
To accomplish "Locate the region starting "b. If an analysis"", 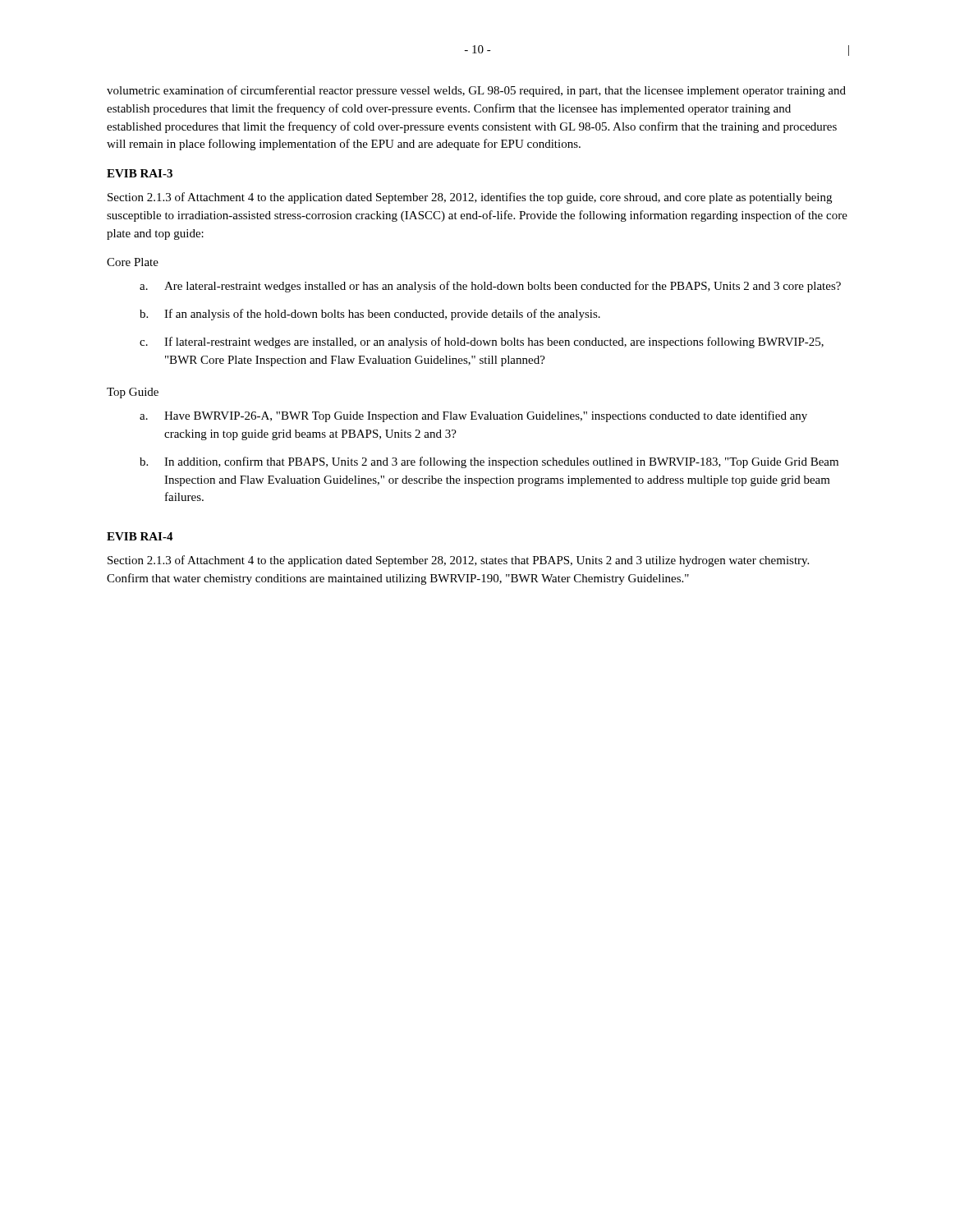I will click(494, 314).
